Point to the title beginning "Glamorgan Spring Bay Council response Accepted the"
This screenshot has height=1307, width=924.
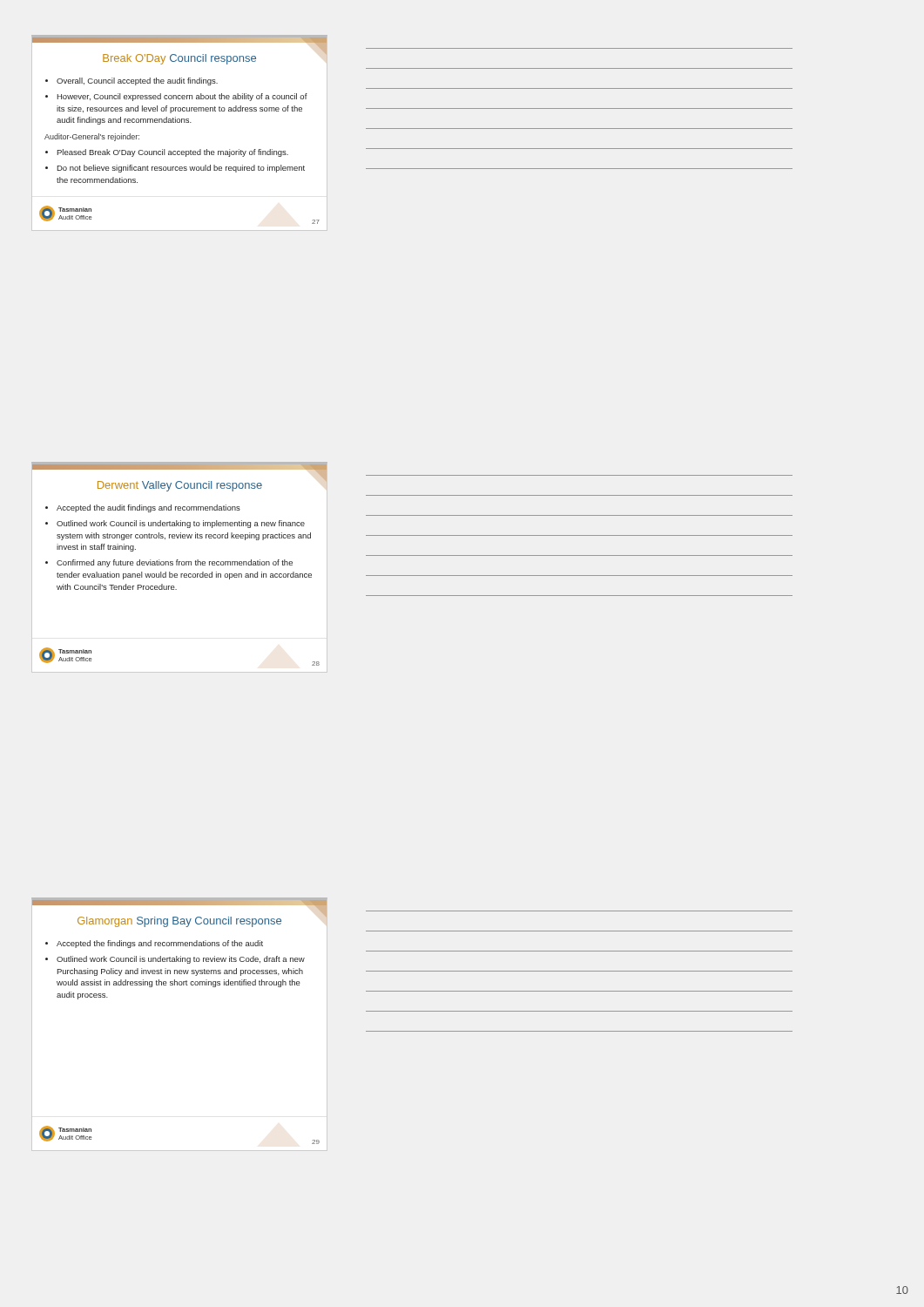click(x=179, y=914)
